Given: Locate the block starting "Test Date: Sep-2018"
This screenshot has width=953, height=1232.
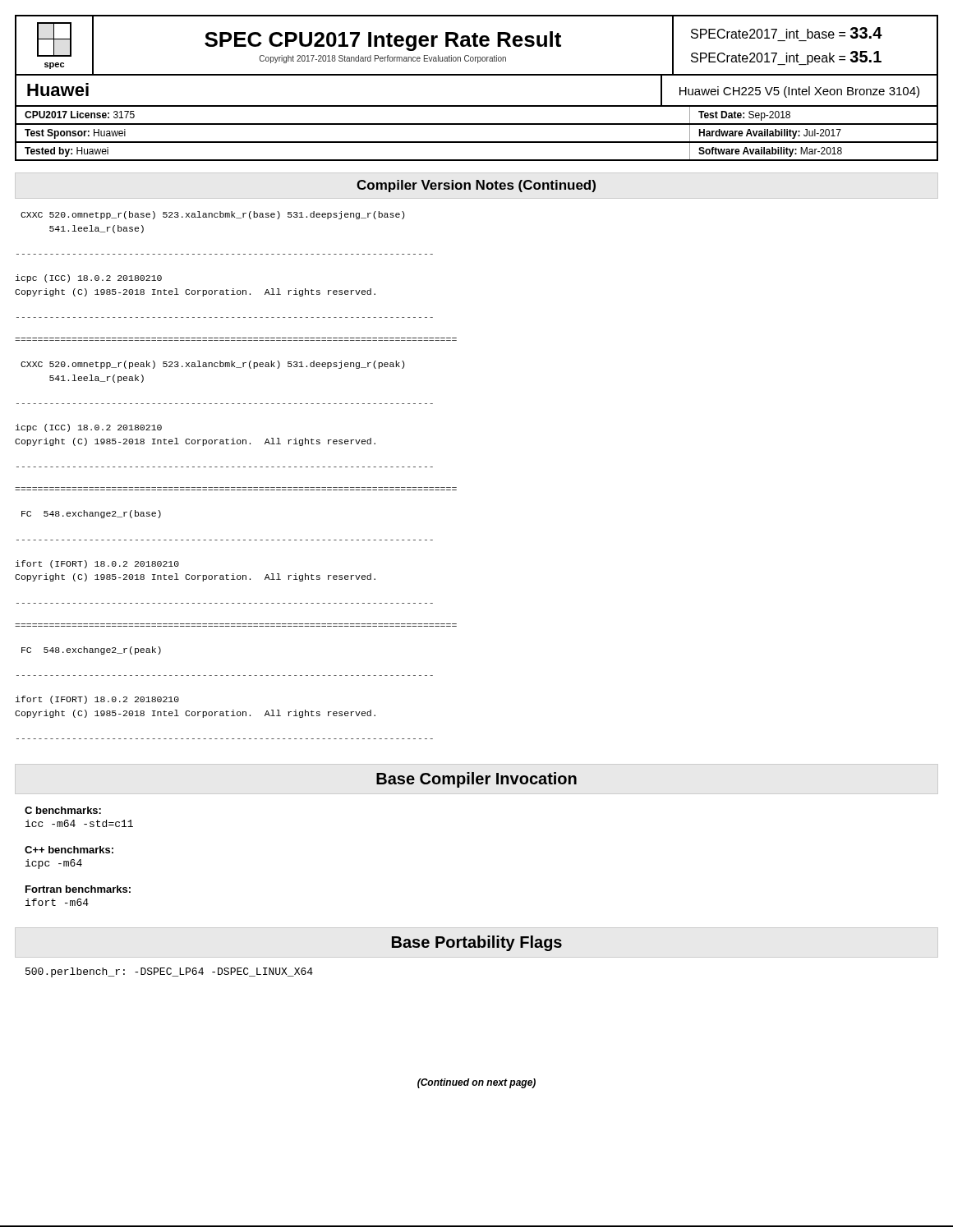Looking at the screenshot, I should (745, 115).
